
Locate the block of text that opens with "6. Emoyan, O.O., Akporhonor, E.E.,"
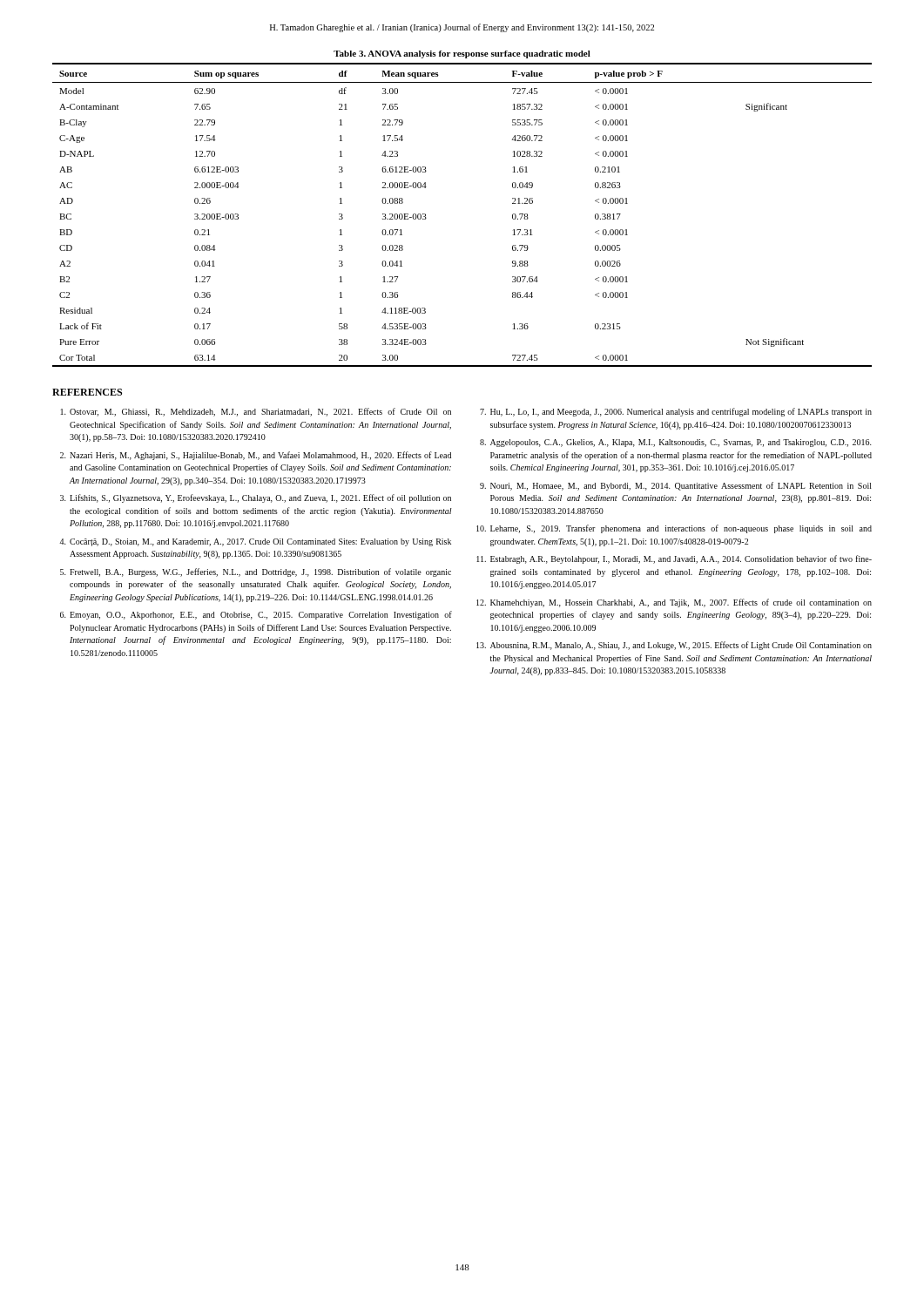click(252, 634)
